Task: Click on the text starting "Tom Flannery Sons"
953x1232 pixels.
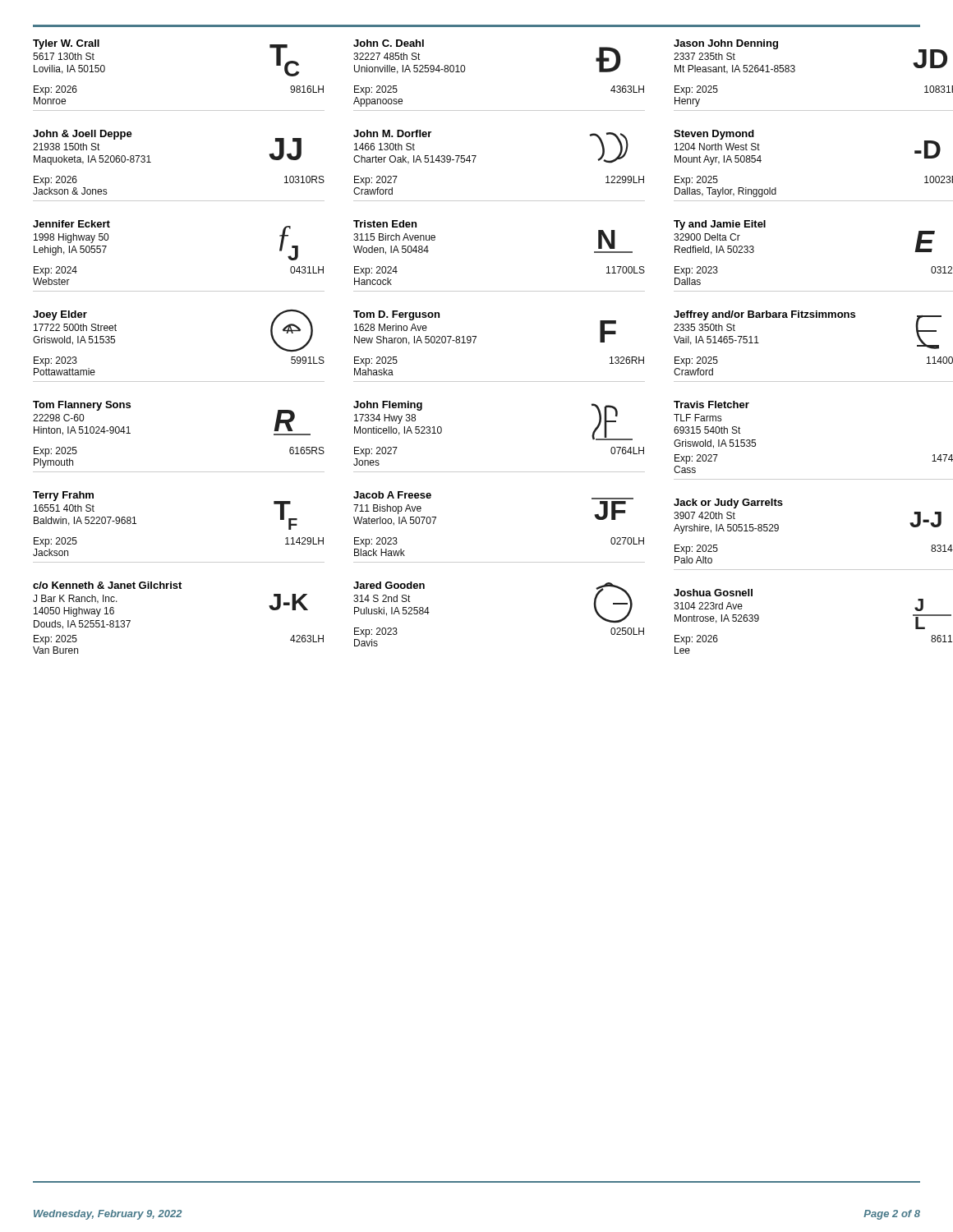Action: pos(80,418)
